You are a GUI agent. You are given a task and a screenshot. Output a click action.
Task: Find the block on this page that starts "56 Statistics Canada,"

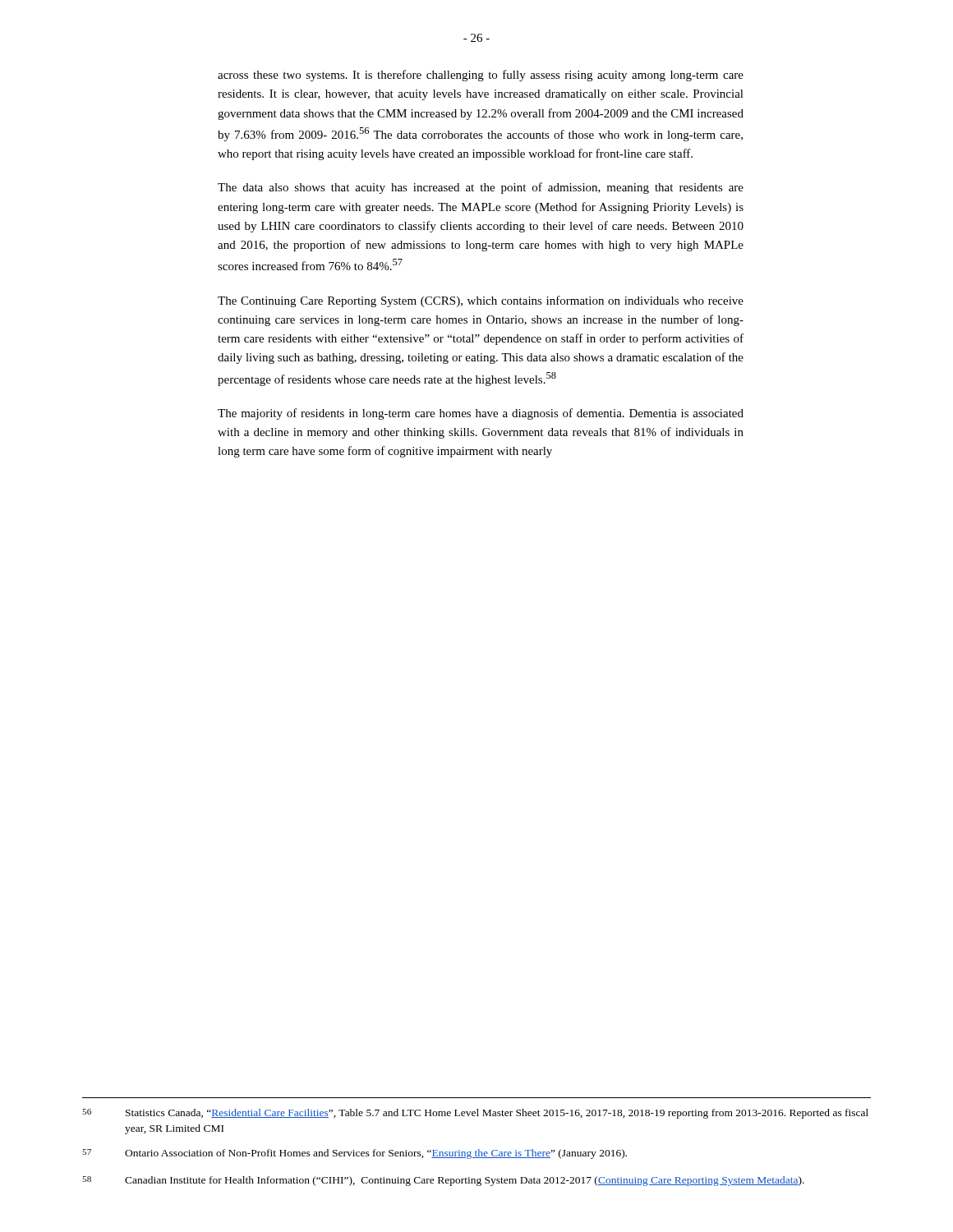click(x=476, y=1121)
